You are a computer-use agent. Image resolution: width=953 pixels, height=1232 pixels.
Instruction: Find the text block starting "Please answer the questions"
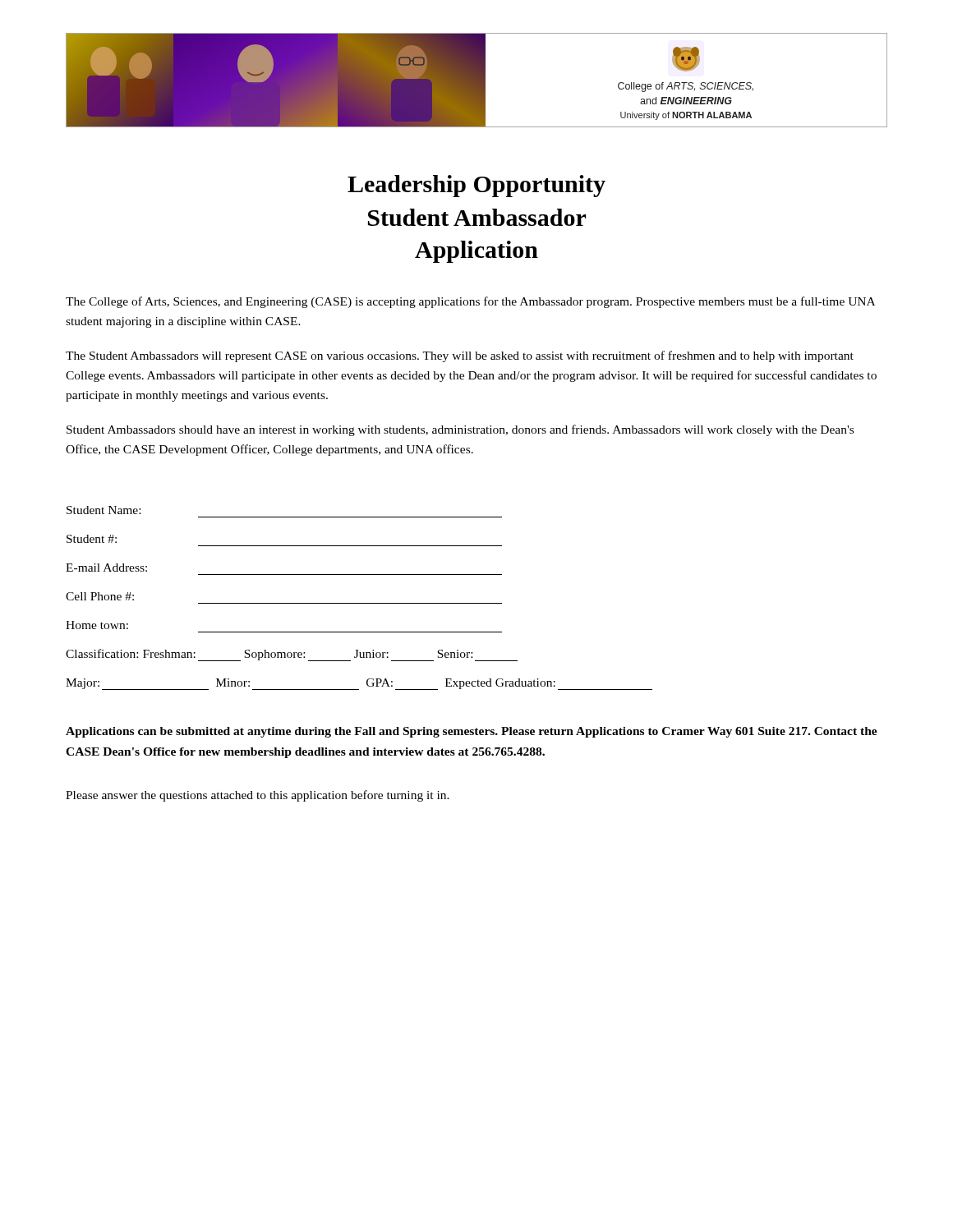point(258,794)
